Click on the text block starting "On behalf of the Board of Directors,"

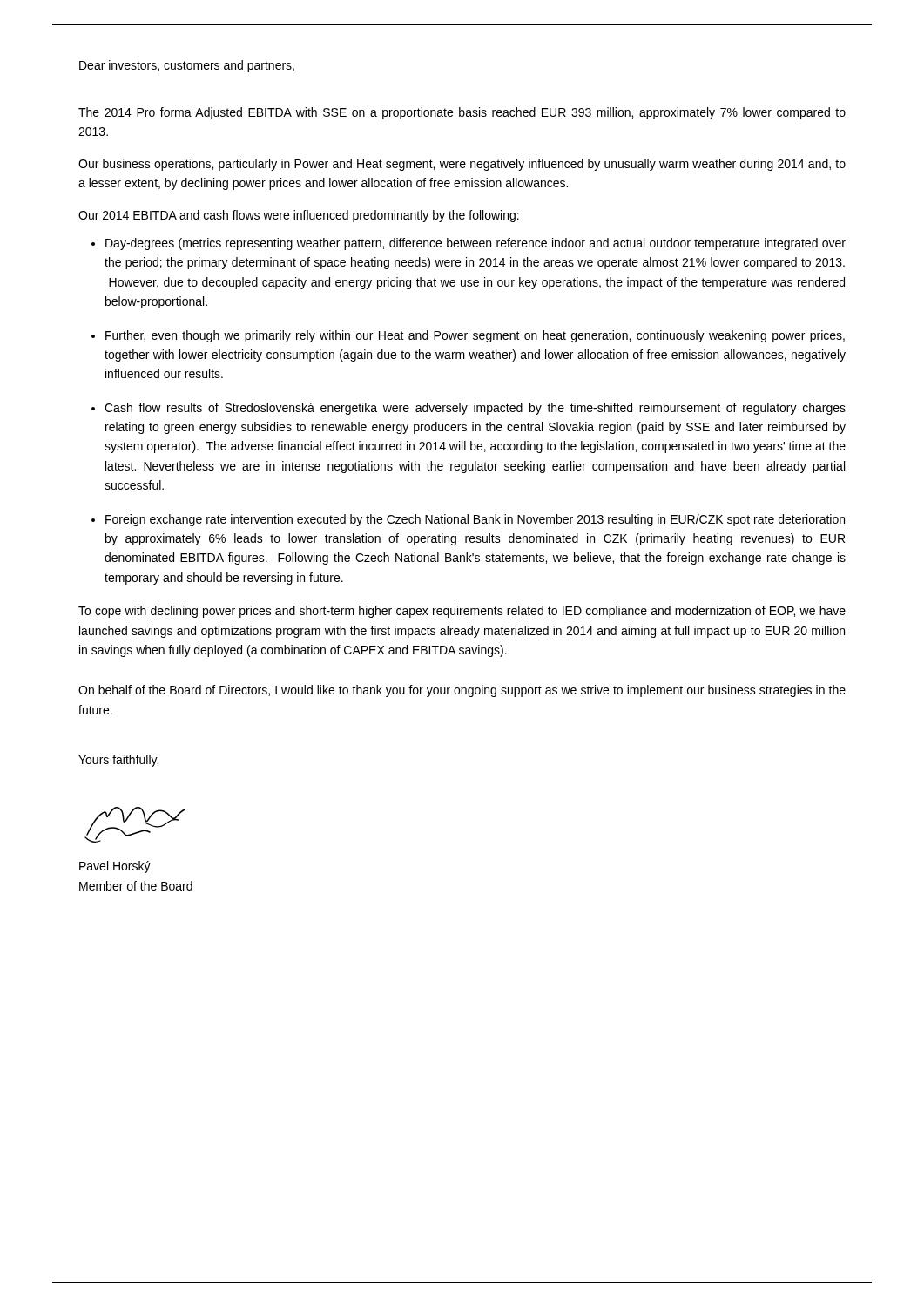(462, 700)
